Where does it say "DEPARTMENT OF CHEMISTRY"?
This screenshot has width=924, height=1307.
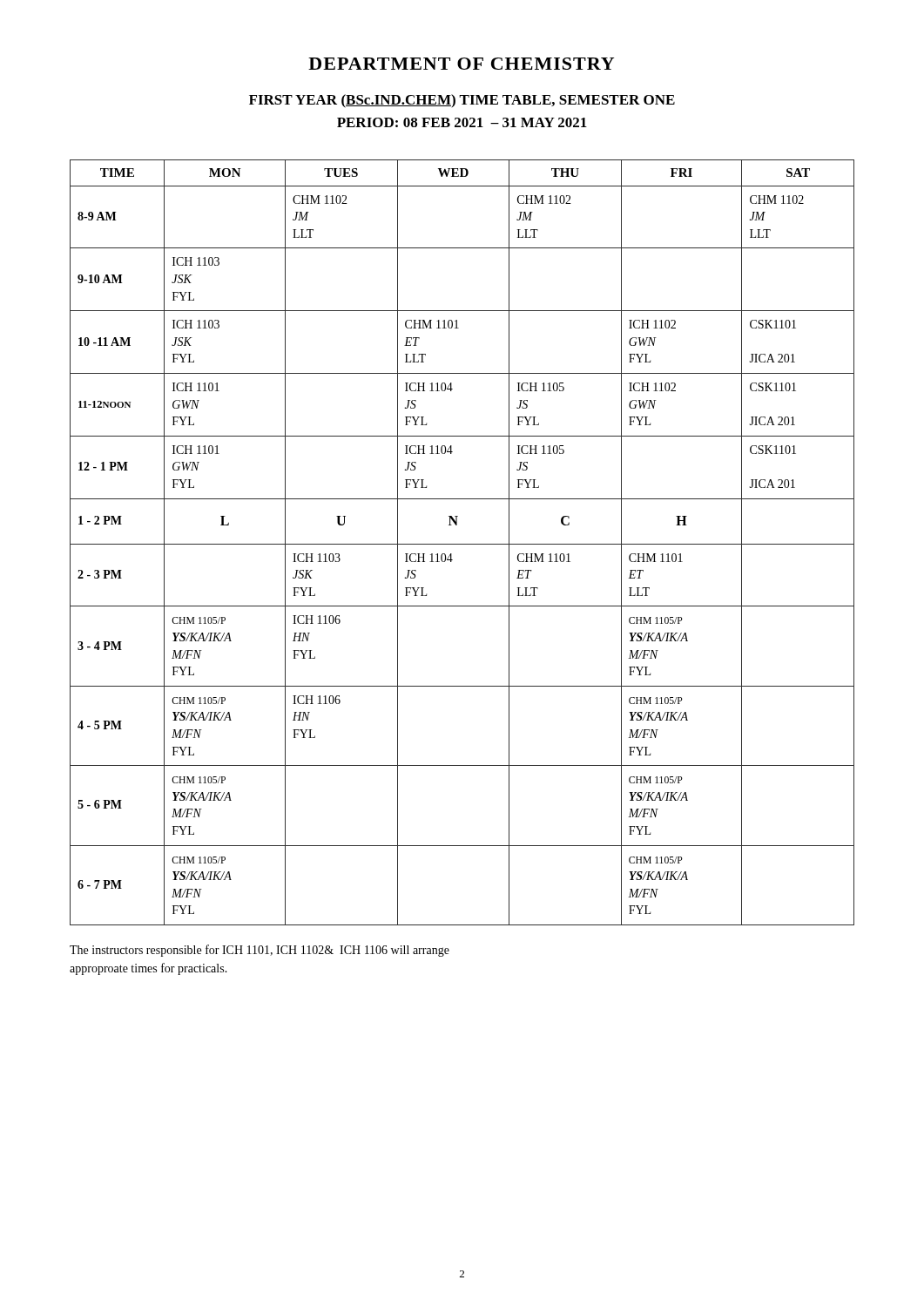(x=462, y=63)
